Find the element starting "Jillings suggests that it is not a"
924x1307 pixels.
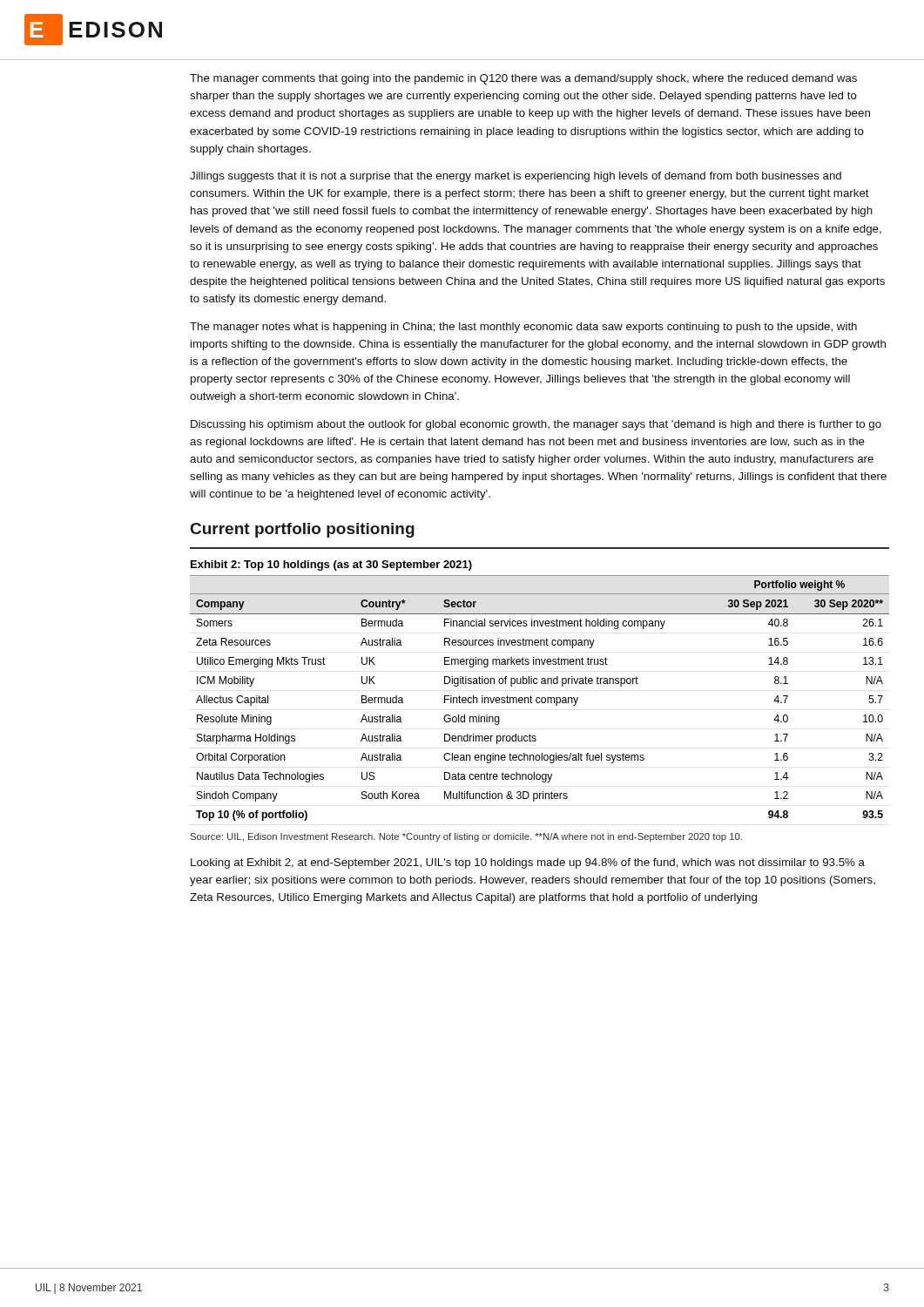(537, 237)
